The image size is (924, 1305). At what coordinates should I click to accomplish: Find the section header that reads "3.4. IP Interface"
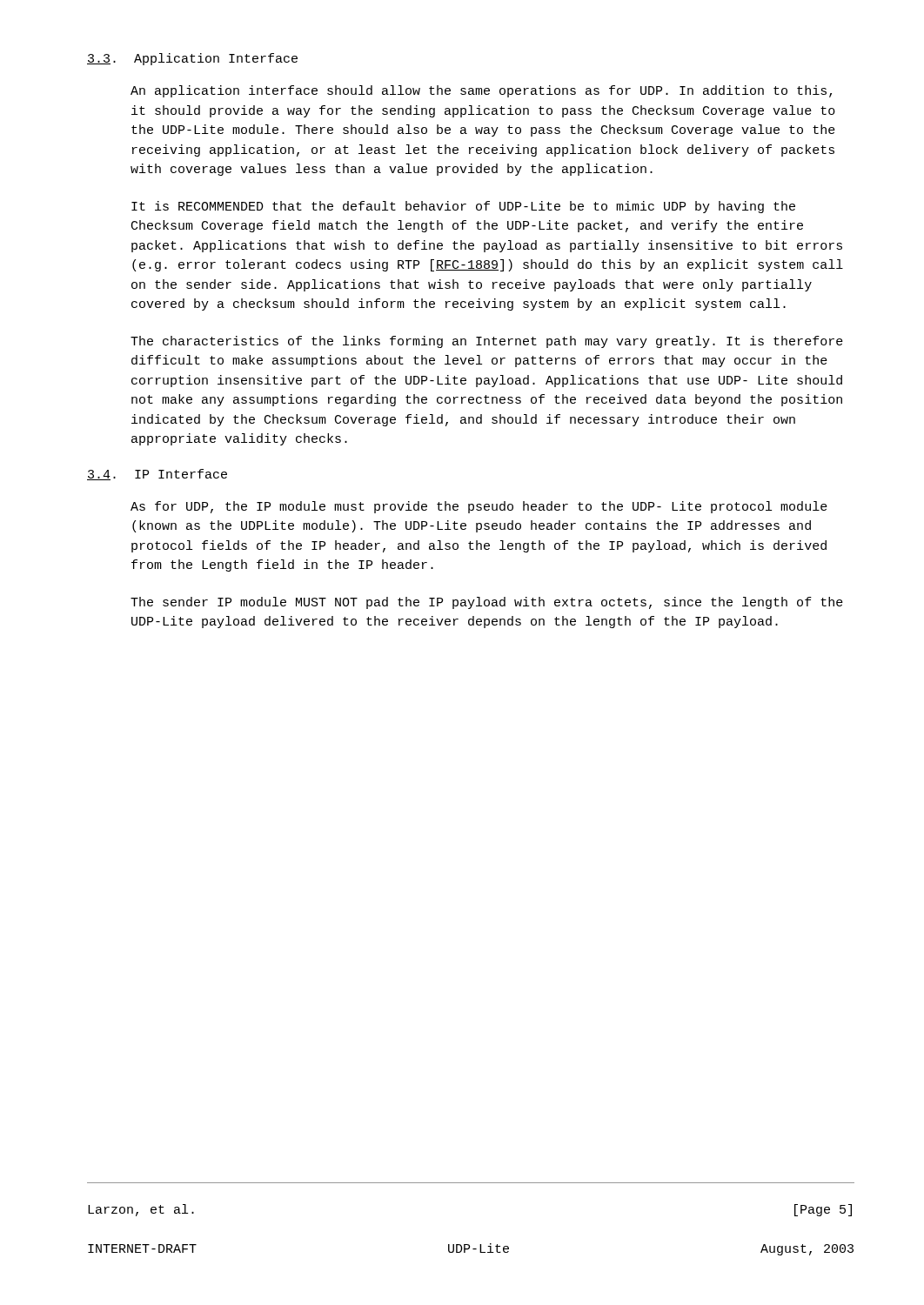157,475
